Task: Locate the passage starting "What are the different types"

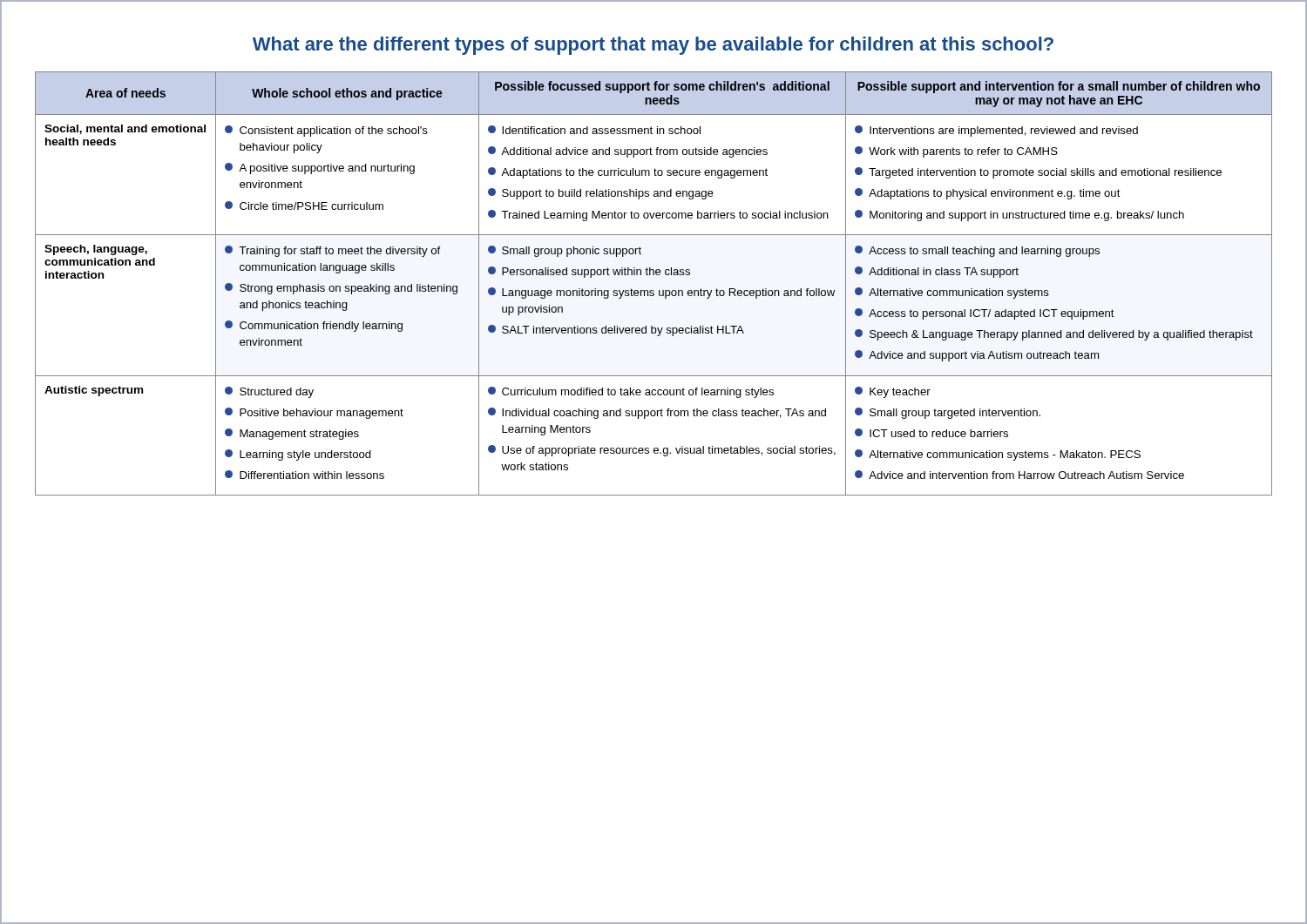Action: (654, 44)
